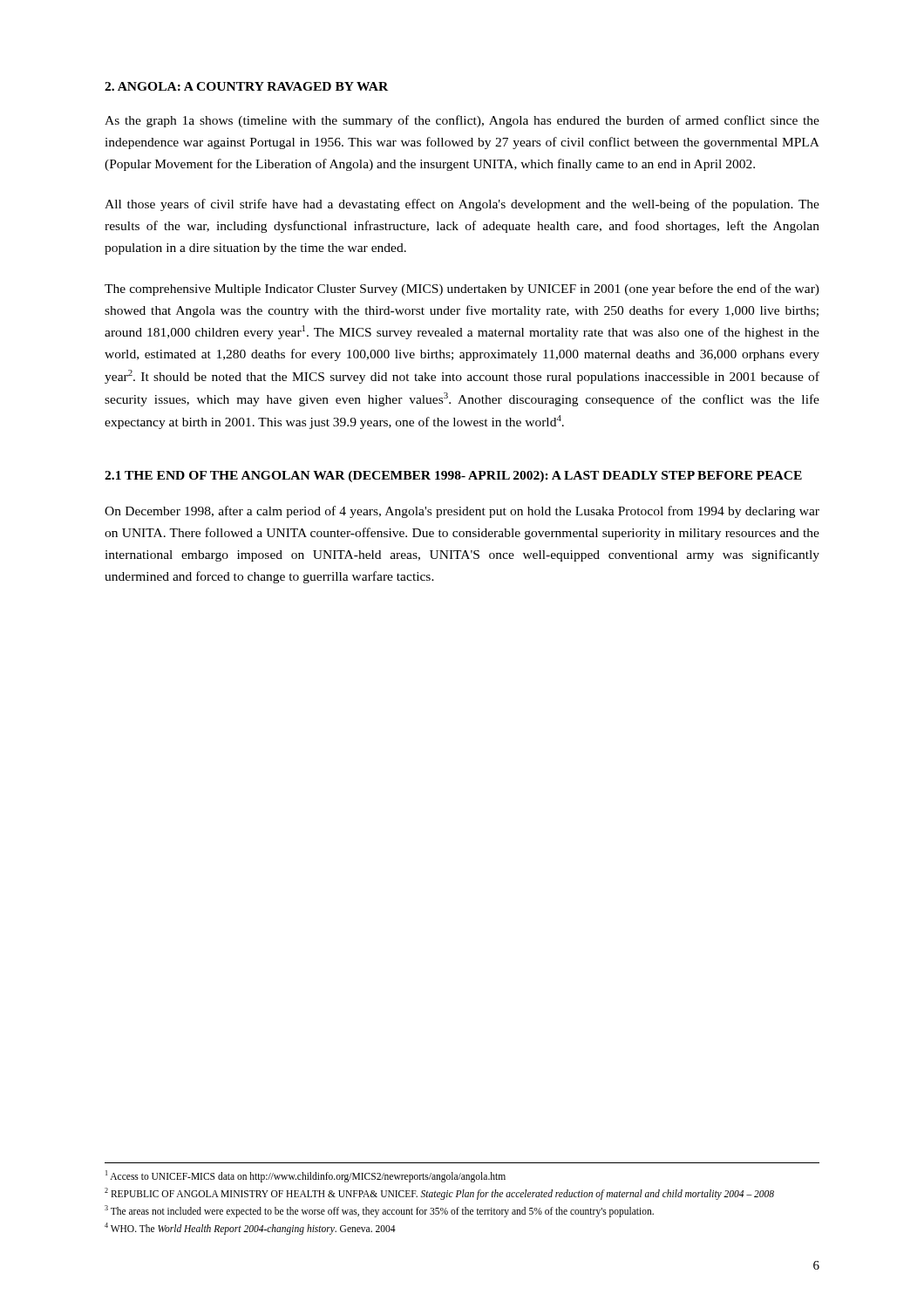Click on the region starting "All those years of"

(462, 226)
